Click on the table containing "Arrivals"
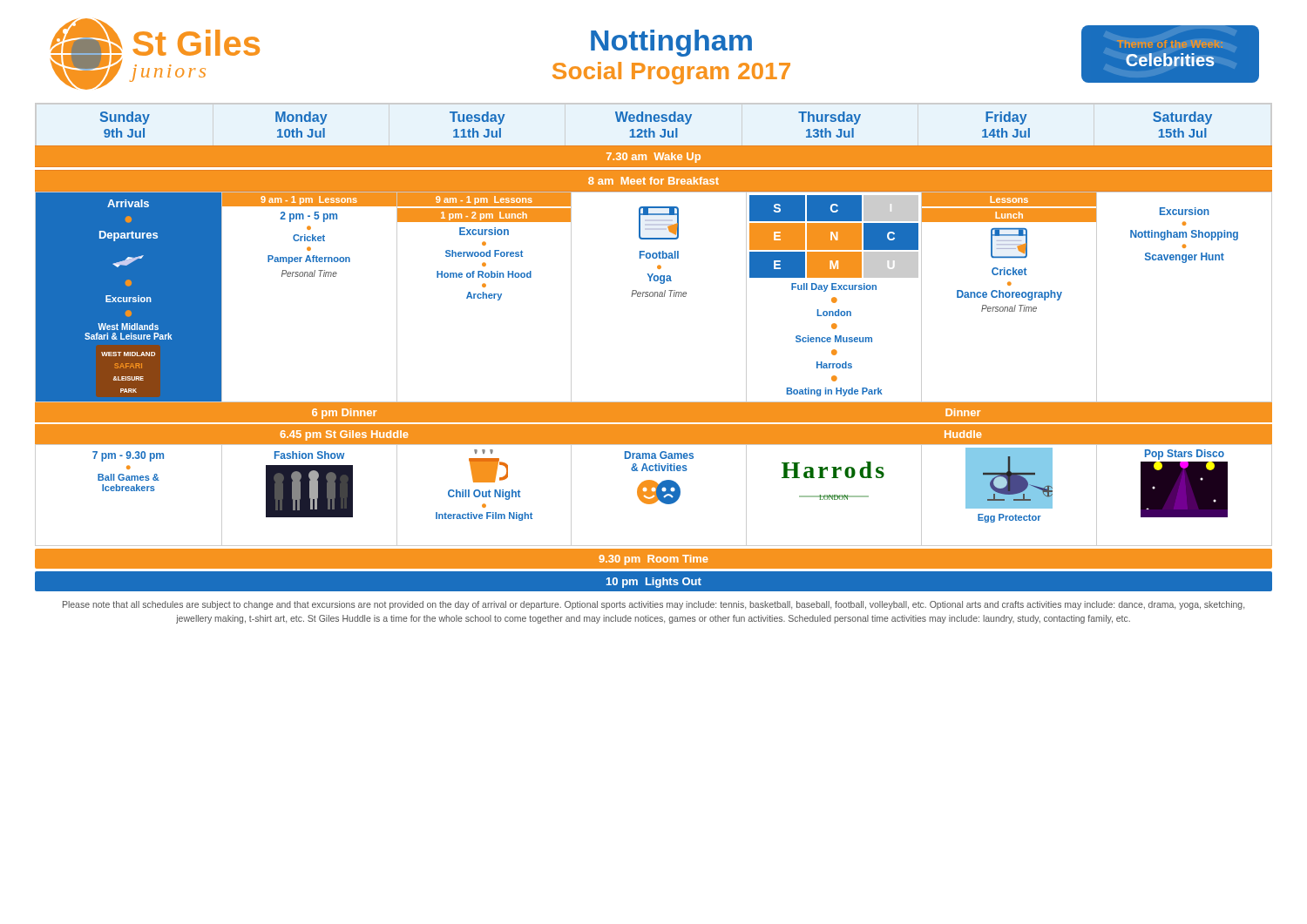The width and height of the screenshot is (1307, 924). click(x=654, y=297)
